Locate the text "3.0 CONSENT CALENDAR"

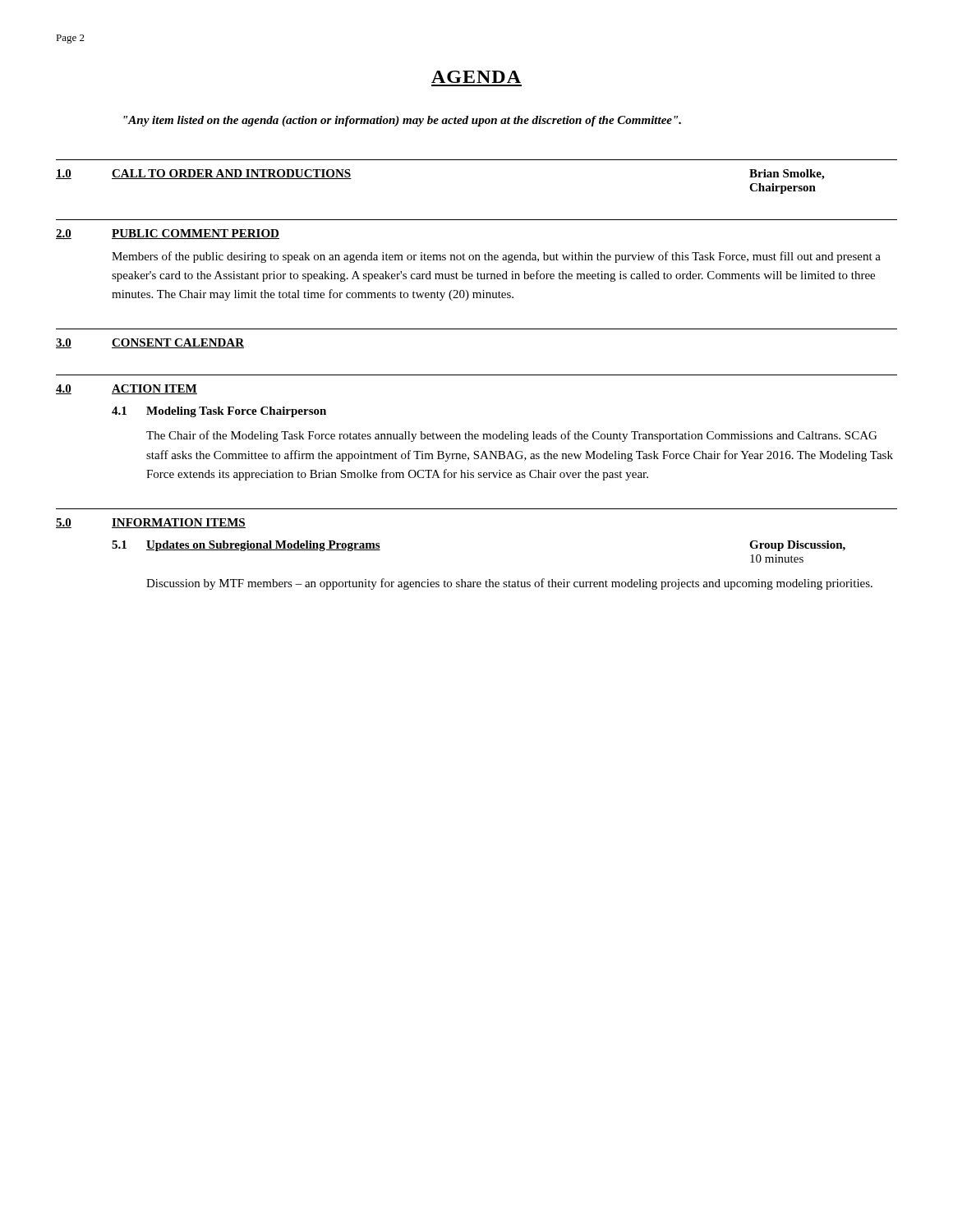click(x=150, y=343)
